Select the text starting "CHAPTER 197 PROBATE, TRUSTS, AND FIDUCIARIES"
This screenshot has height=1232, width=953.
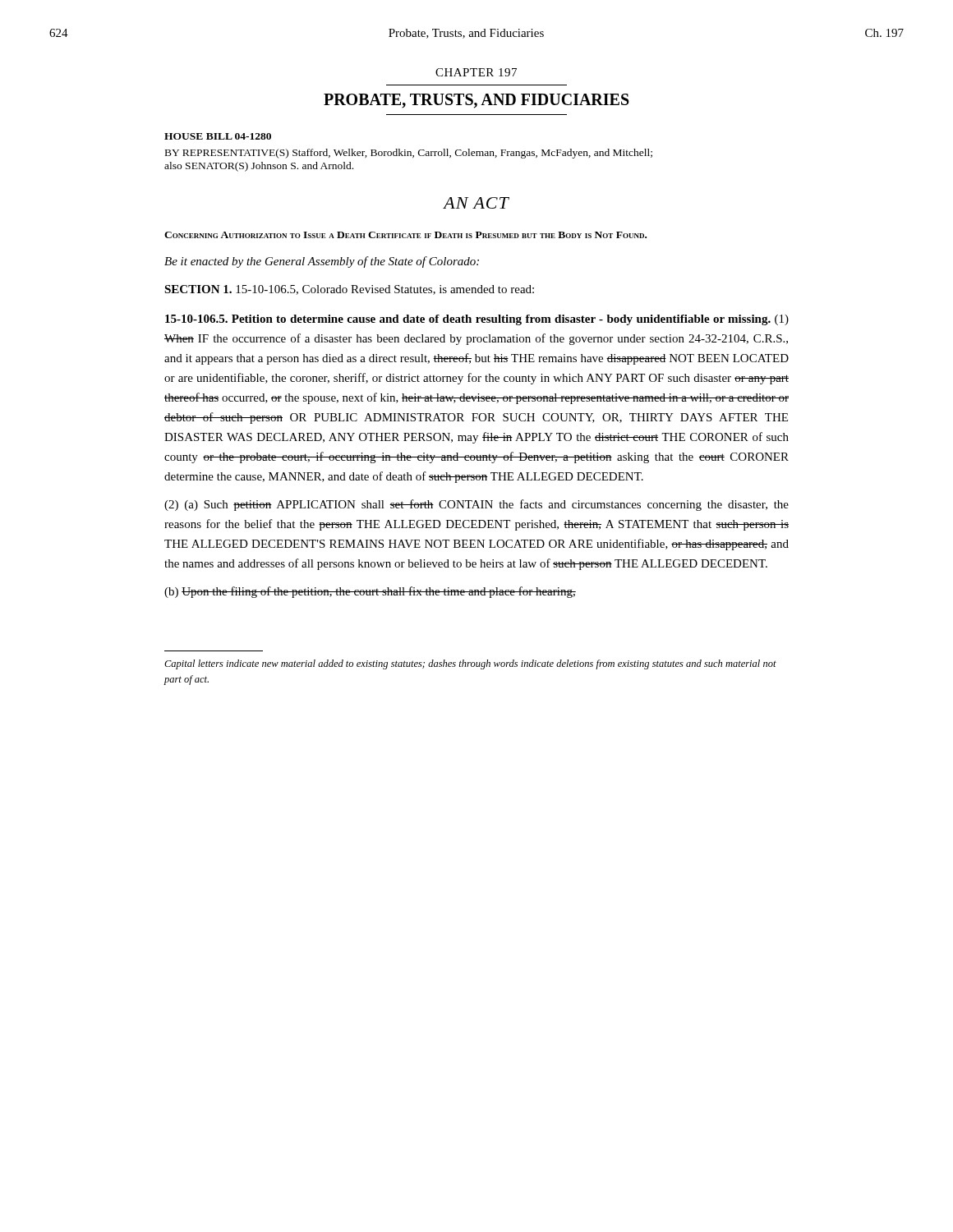[x=476, y=90]
